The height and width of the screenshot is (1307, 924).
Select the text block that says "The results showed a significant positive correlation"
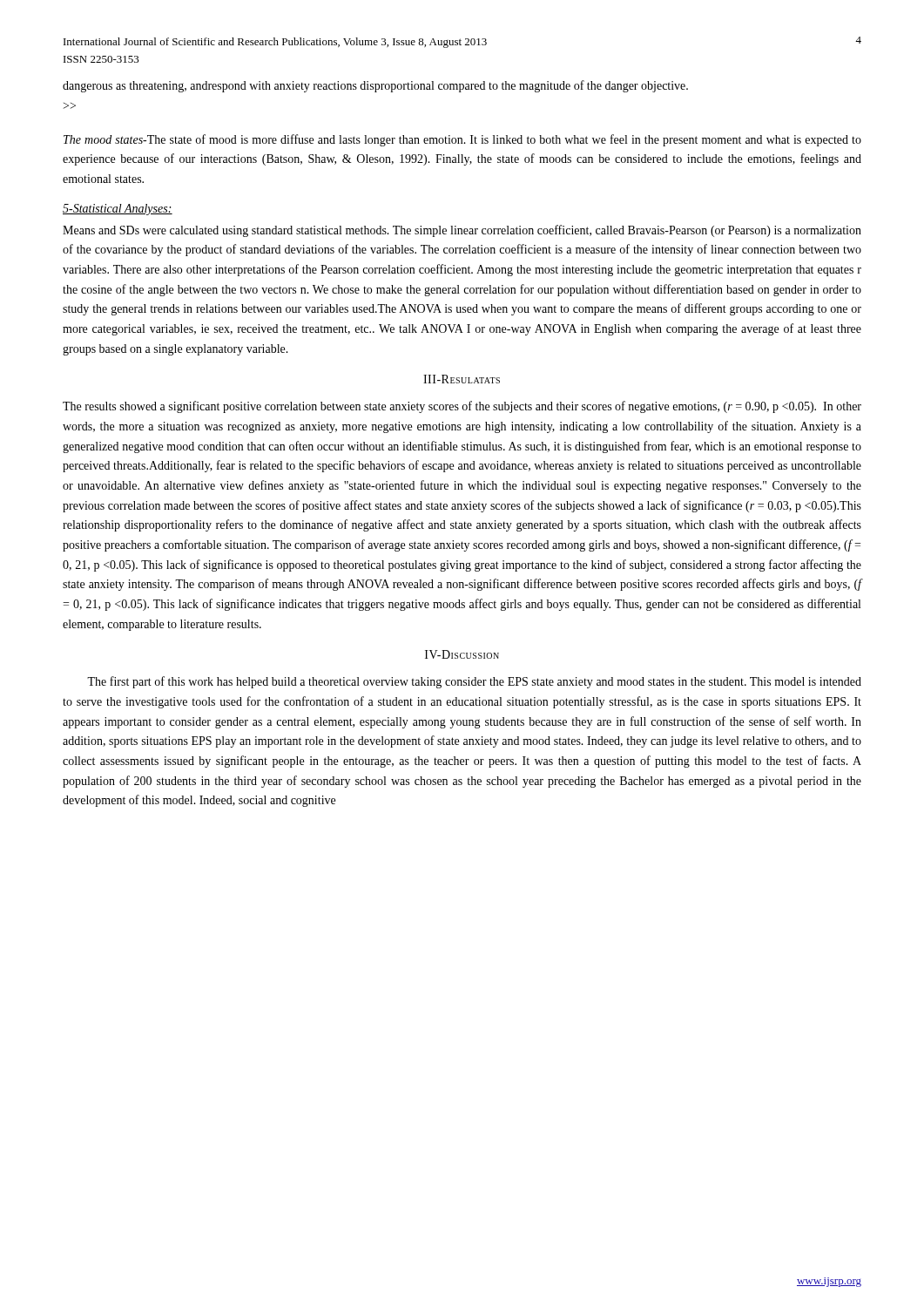(x=462, y=515)
